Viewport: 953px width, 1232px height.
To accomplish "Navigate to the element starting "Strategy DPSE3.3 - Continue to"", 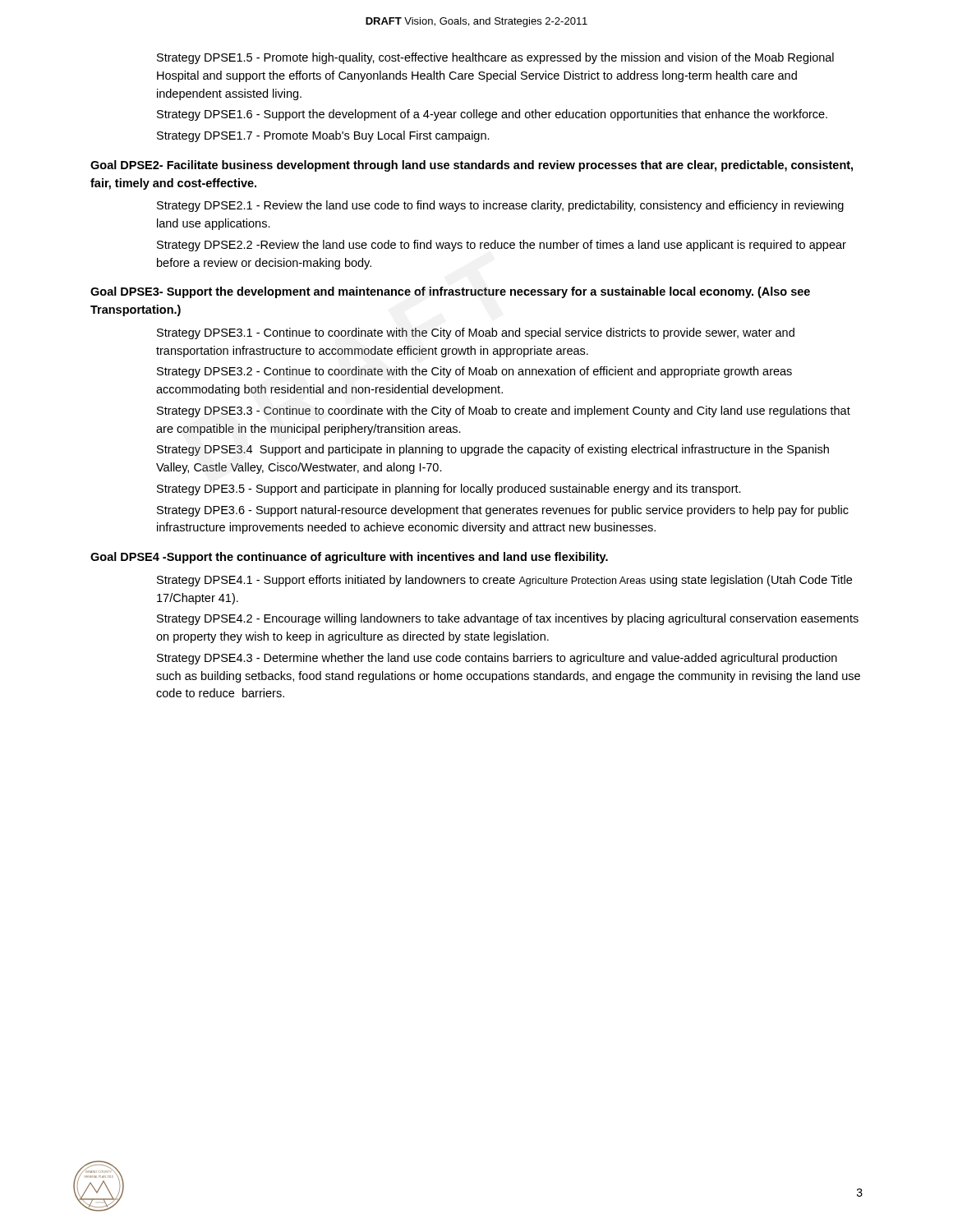I will coord(503,419).
